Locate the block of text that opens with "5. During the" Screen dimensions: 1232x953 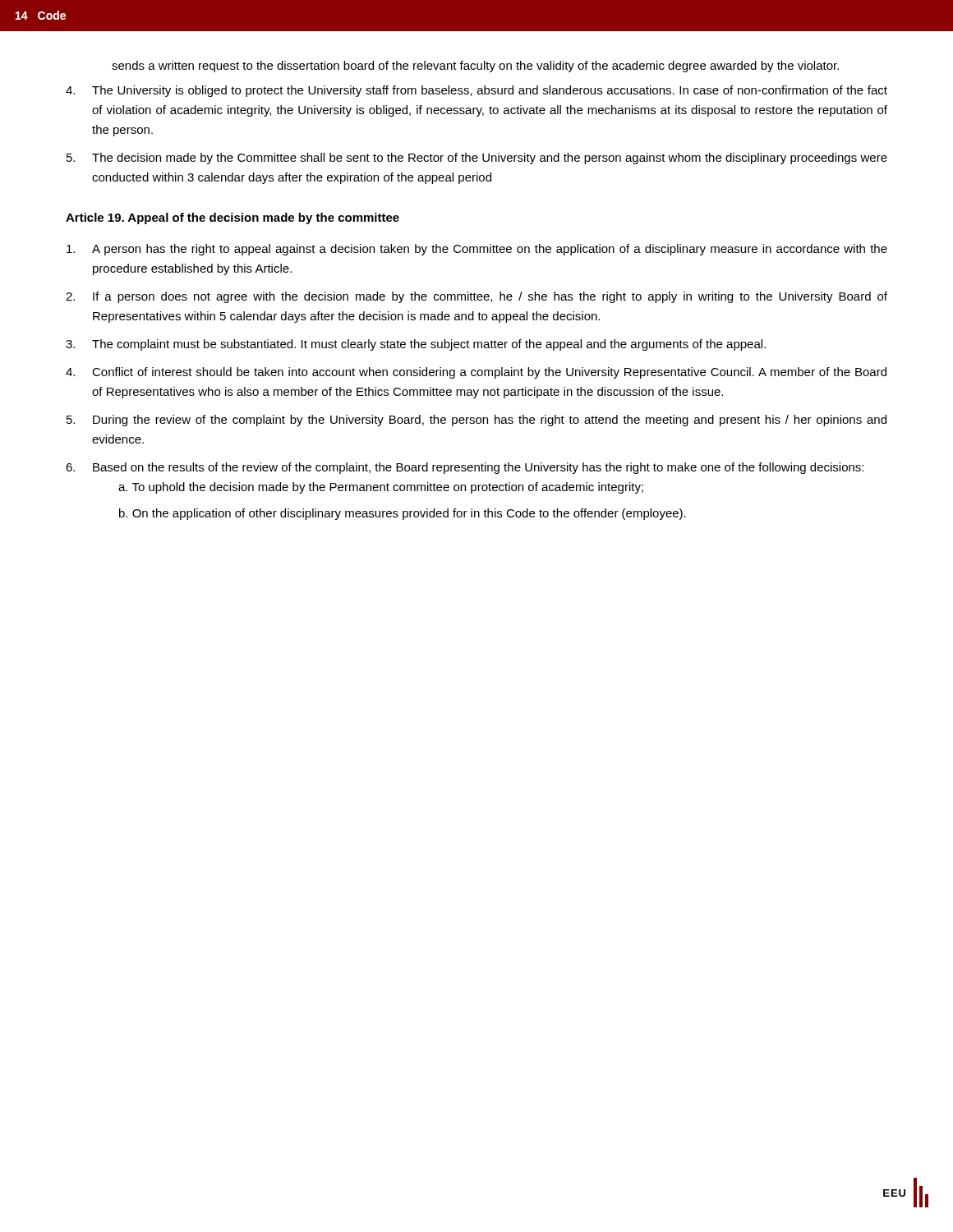(x=476, y=430)
